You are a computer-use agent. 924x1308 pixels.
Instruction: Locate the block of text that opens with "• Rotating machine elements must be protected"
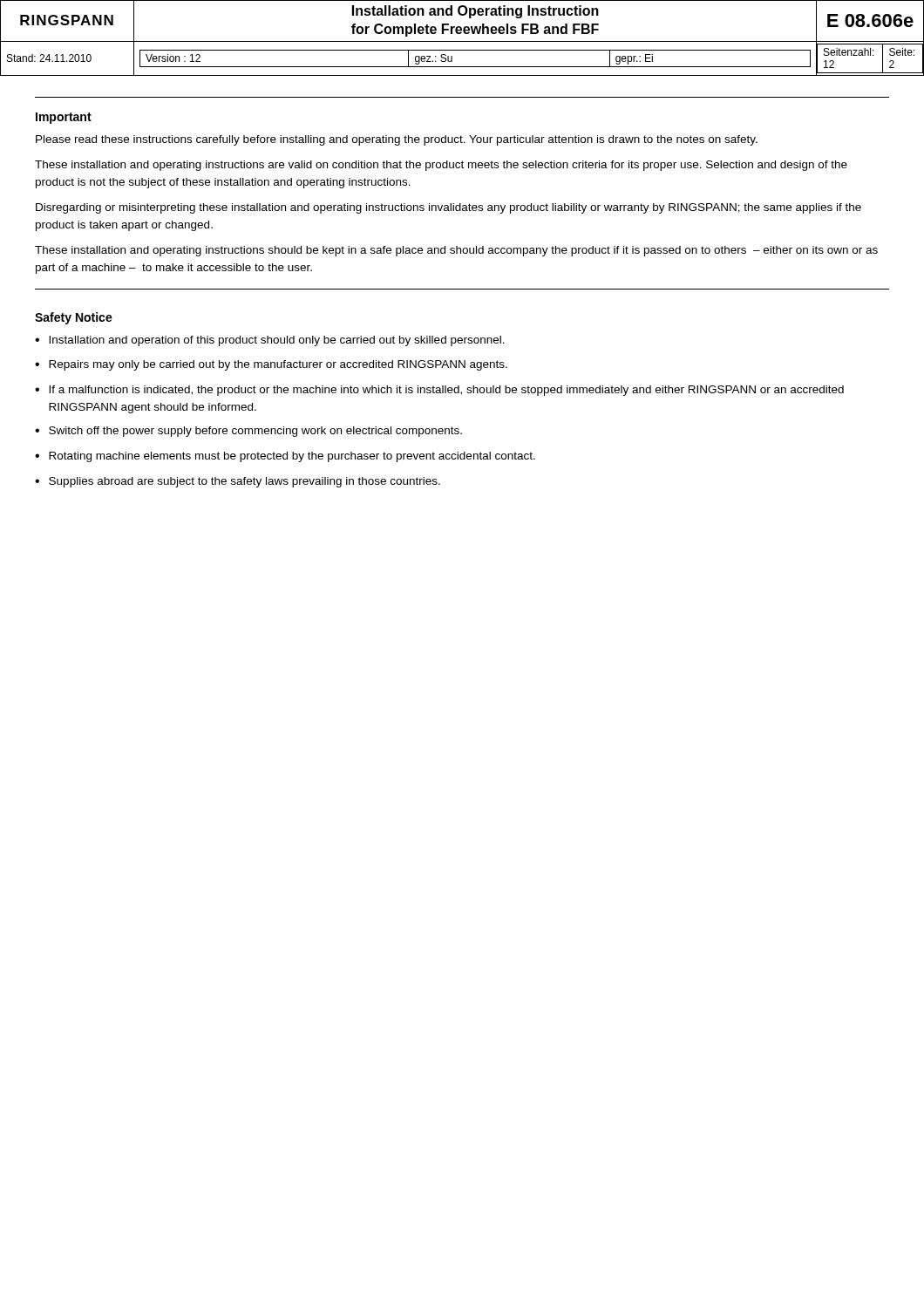coord(462,456)
